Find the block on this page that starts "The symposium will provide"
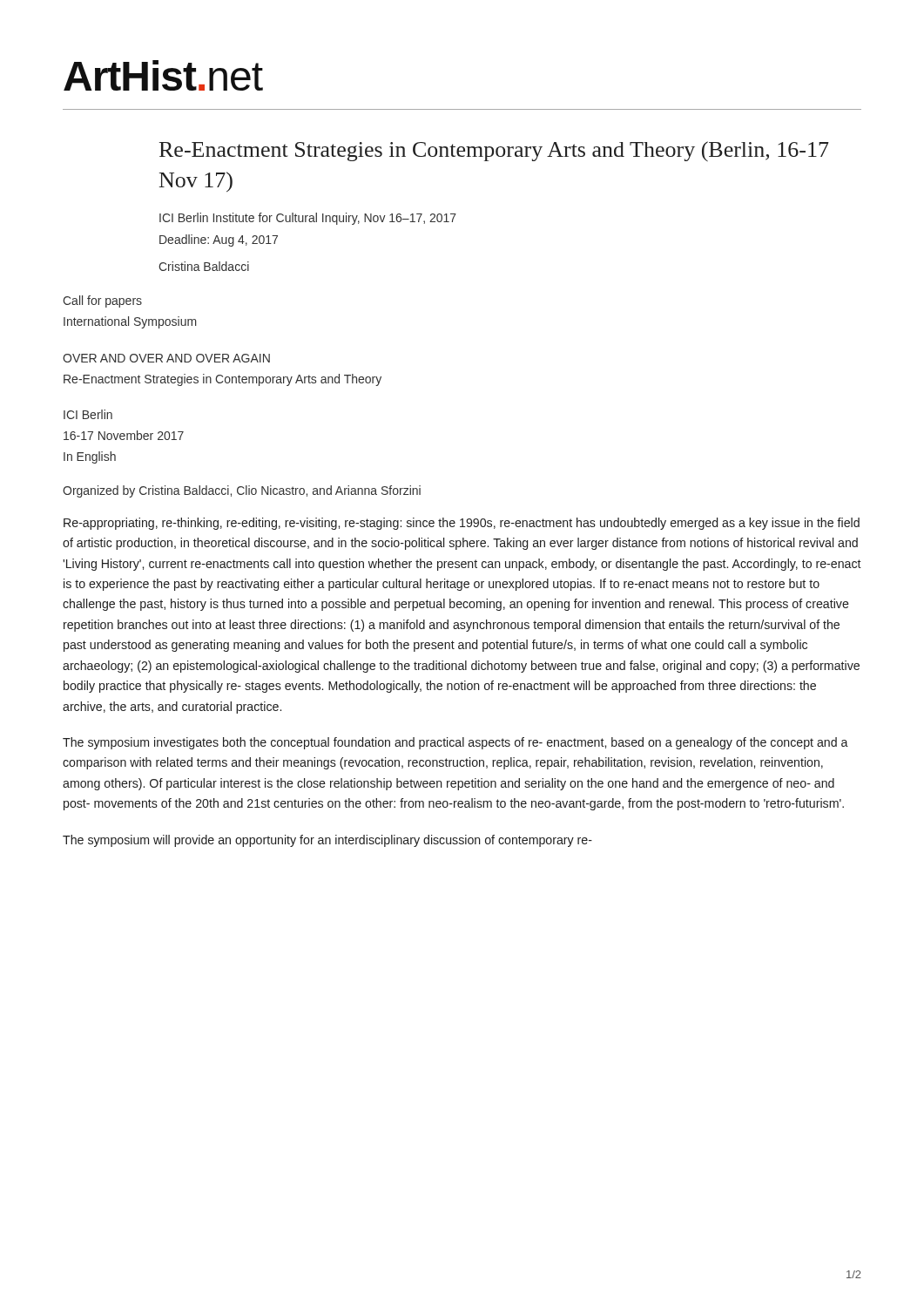 click(x=462, y=840)
